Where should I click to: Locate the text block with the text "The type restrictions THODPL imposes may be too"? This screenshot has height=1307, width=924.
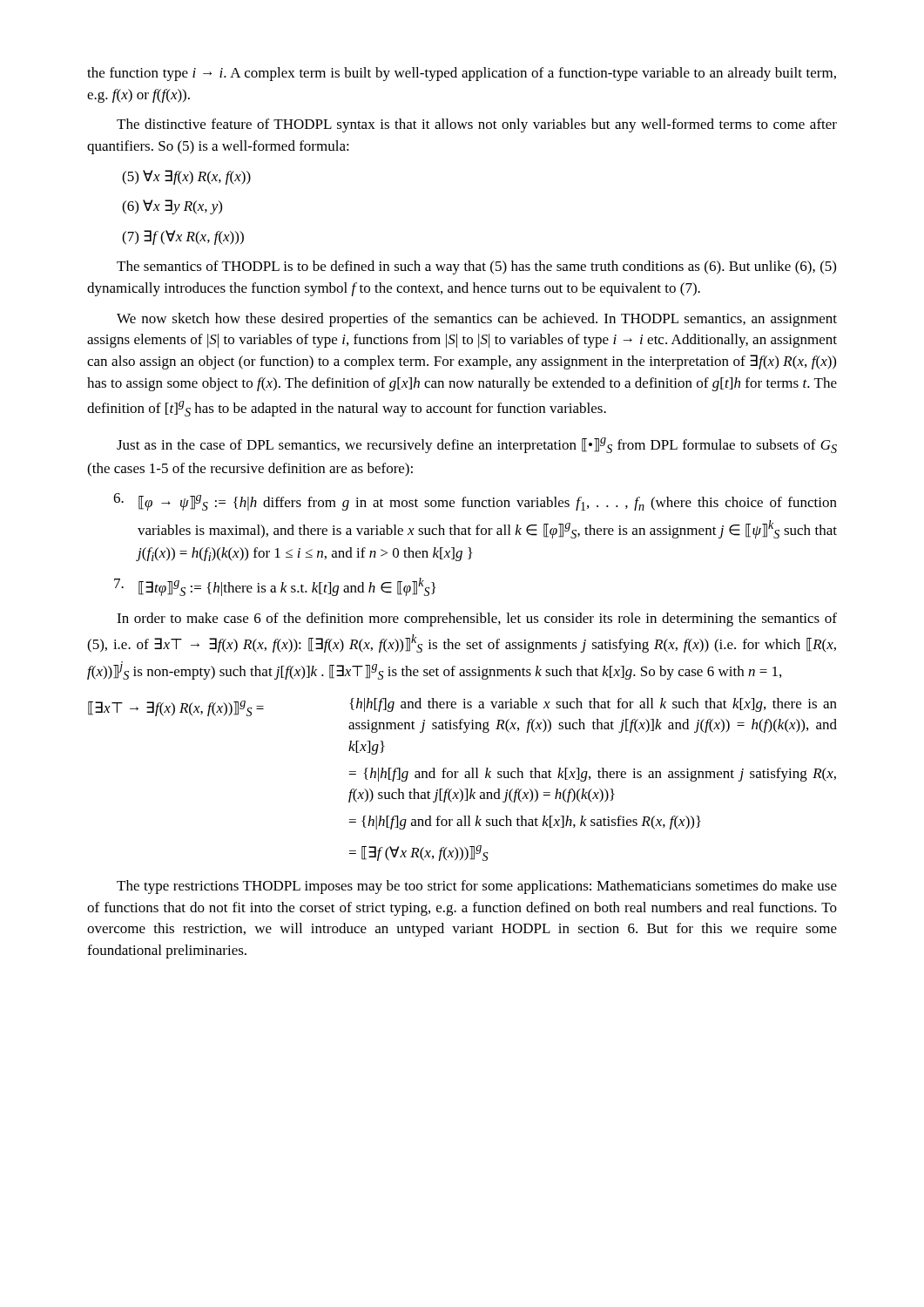click(462, 919)
